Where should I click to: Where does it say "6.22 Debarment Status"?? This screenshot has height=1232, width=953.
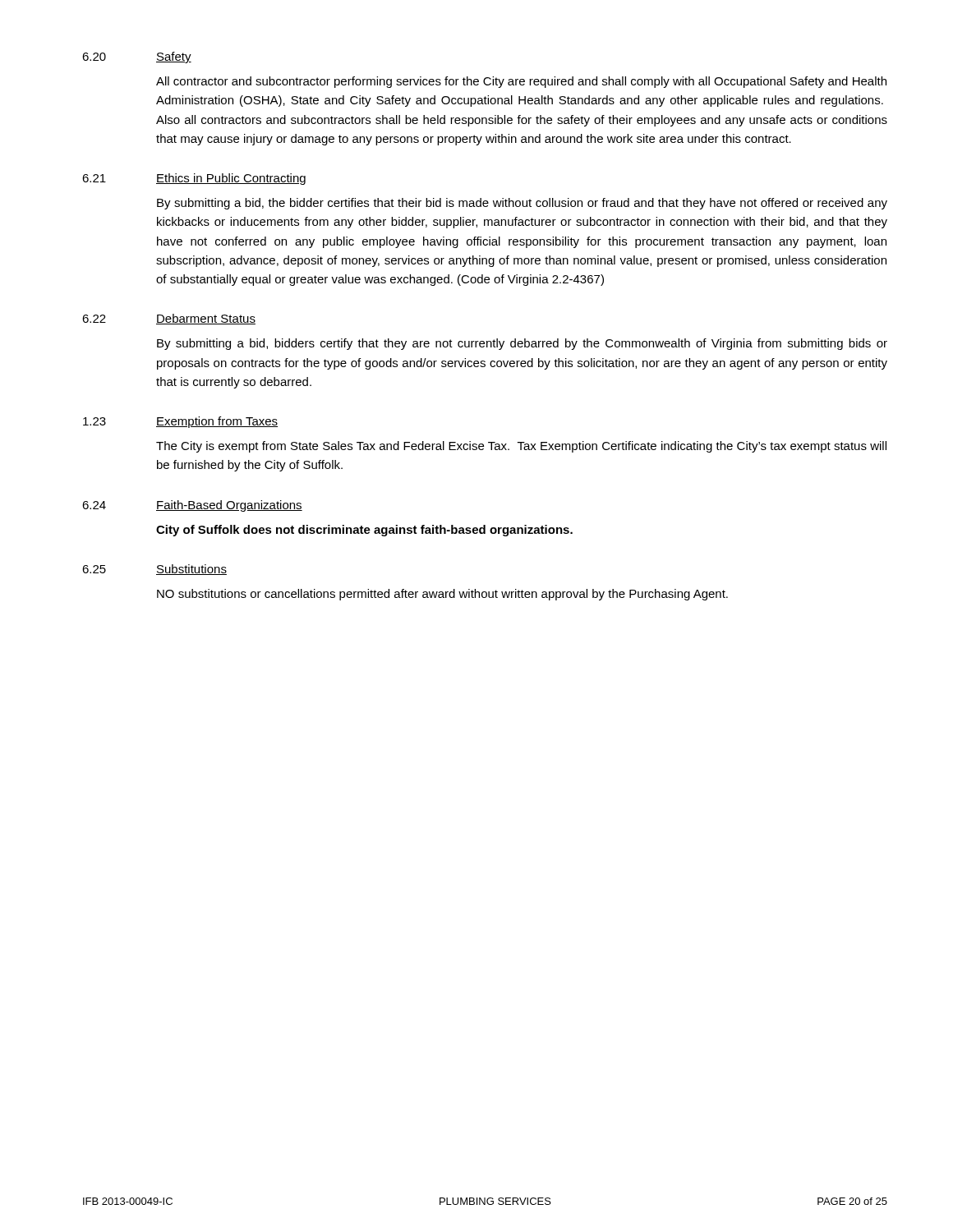169,319
